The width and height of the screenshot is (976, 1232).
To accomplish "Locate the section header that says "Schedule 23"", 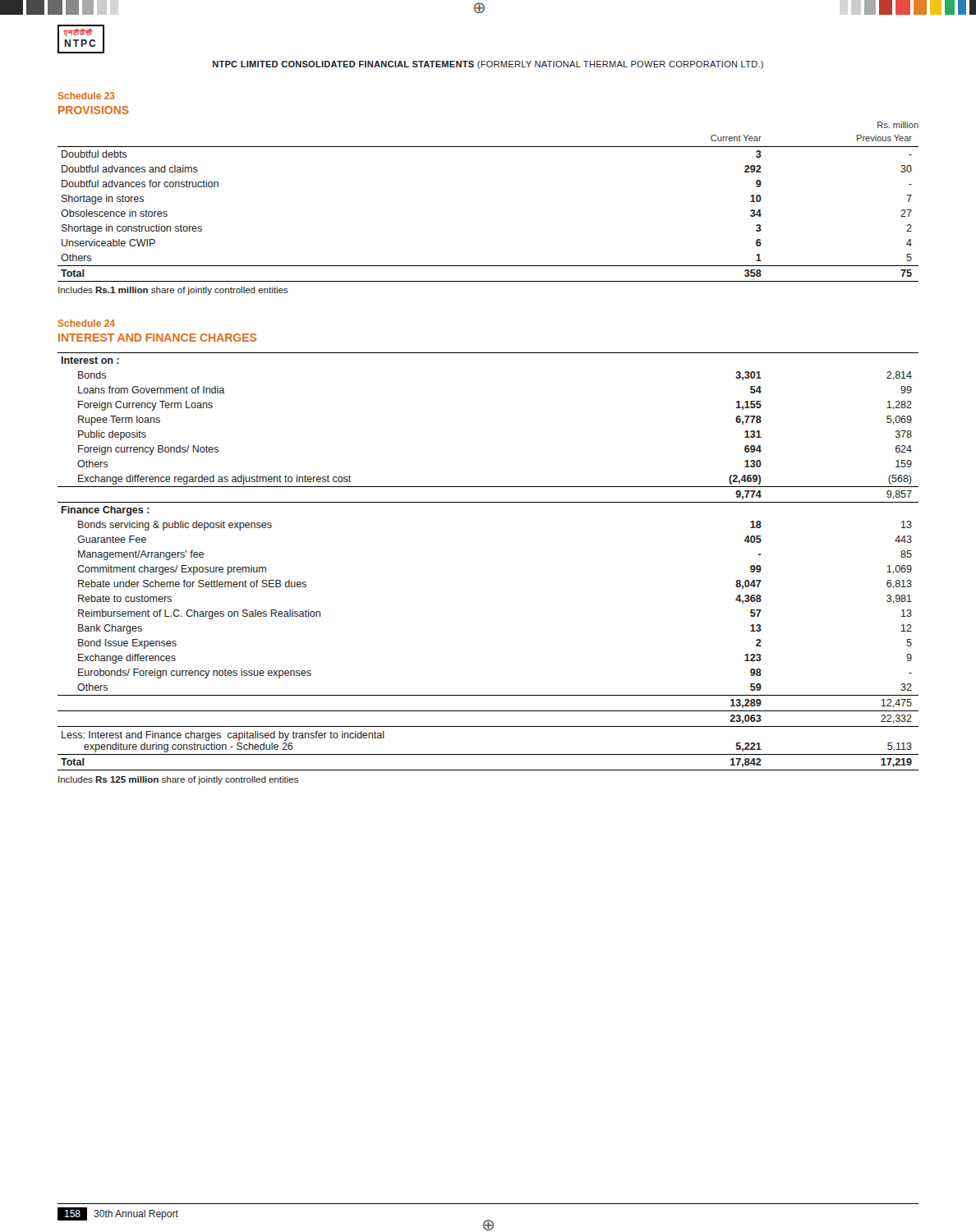I will coord(86,96).
